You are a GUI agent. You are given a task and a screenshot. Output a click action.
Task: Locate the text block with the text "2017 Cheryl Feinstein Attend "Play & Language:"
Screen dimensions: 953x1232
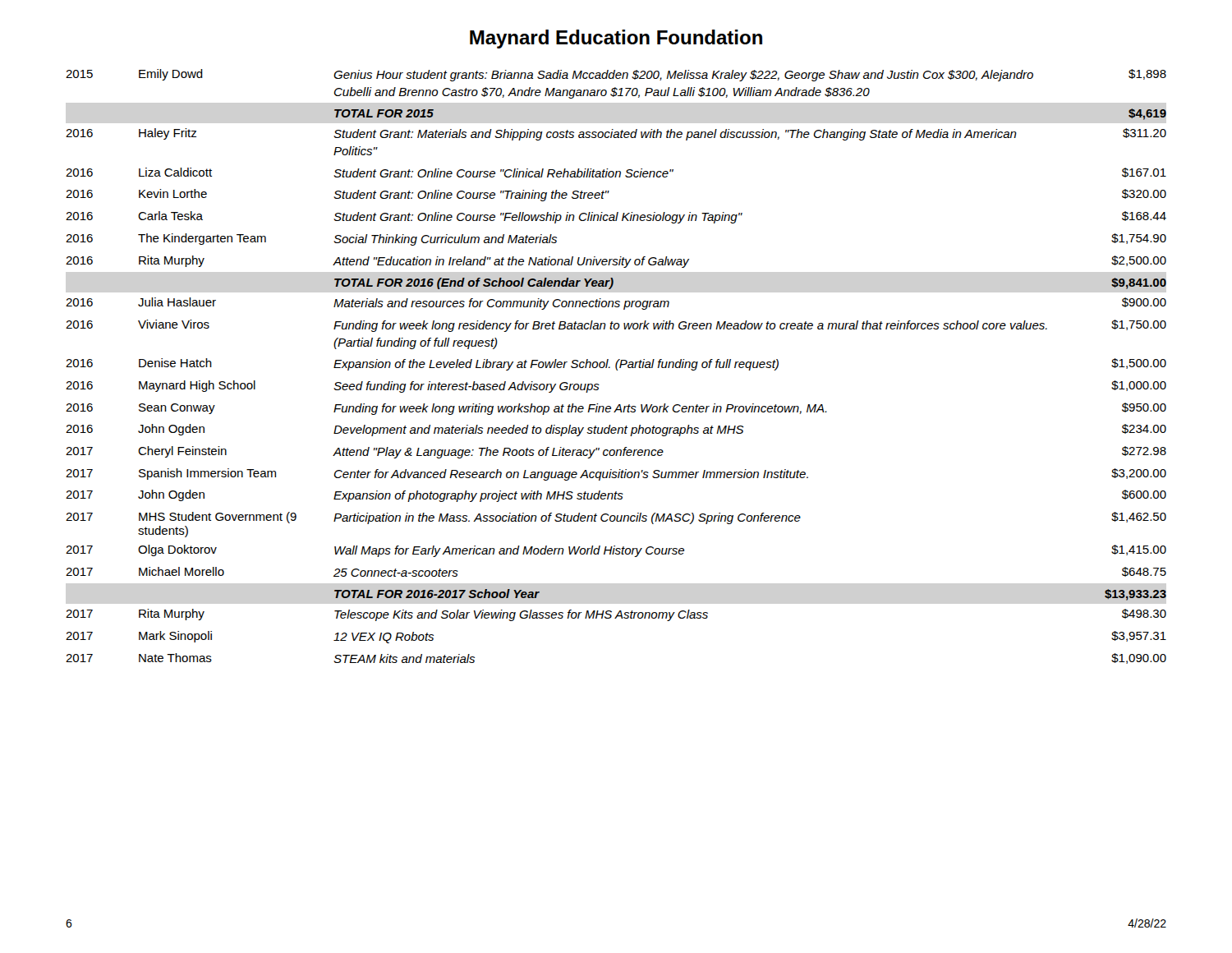[616, 452]
